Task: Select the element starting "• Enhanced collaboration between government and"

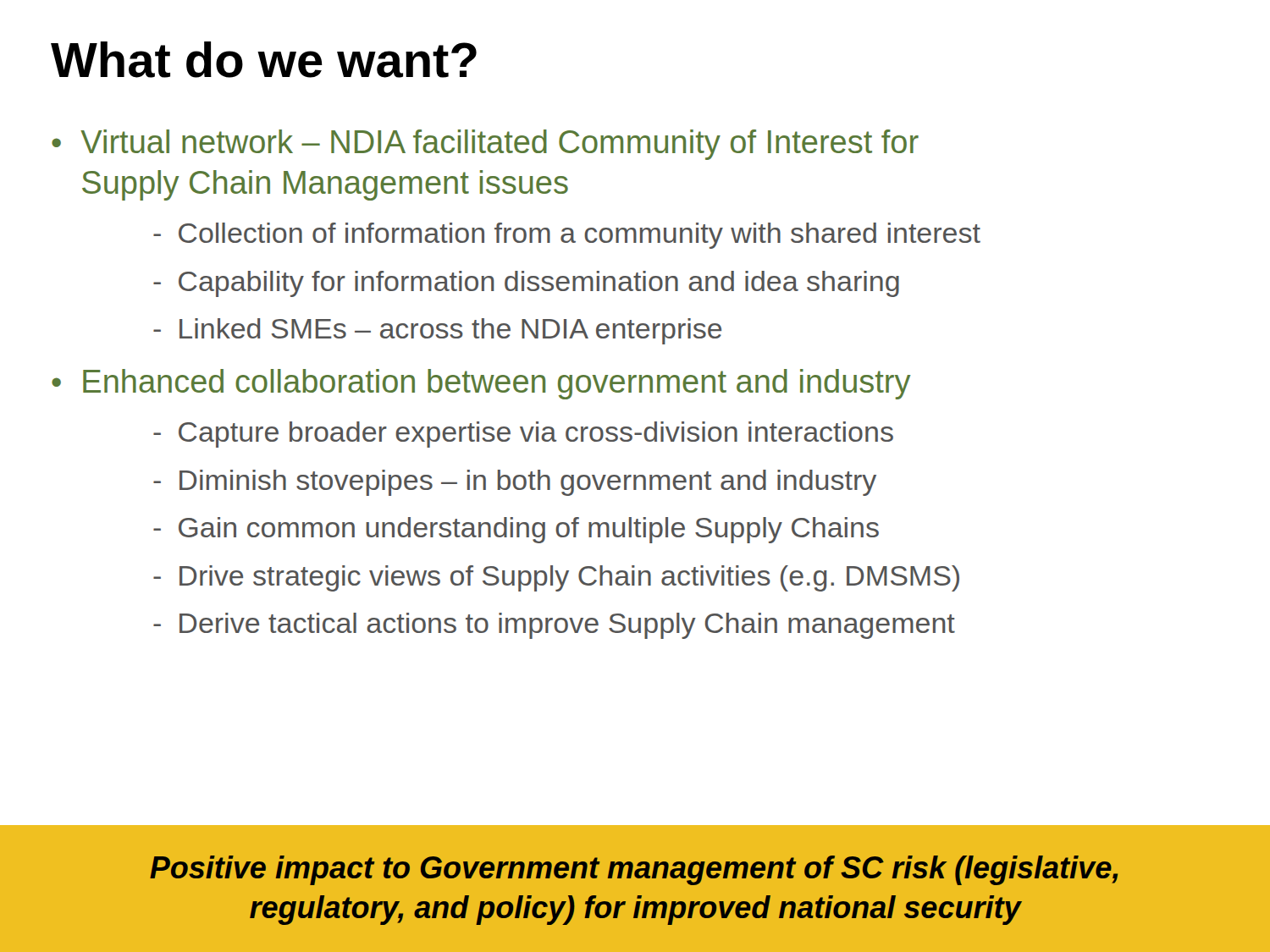Action: coord(481,382)
